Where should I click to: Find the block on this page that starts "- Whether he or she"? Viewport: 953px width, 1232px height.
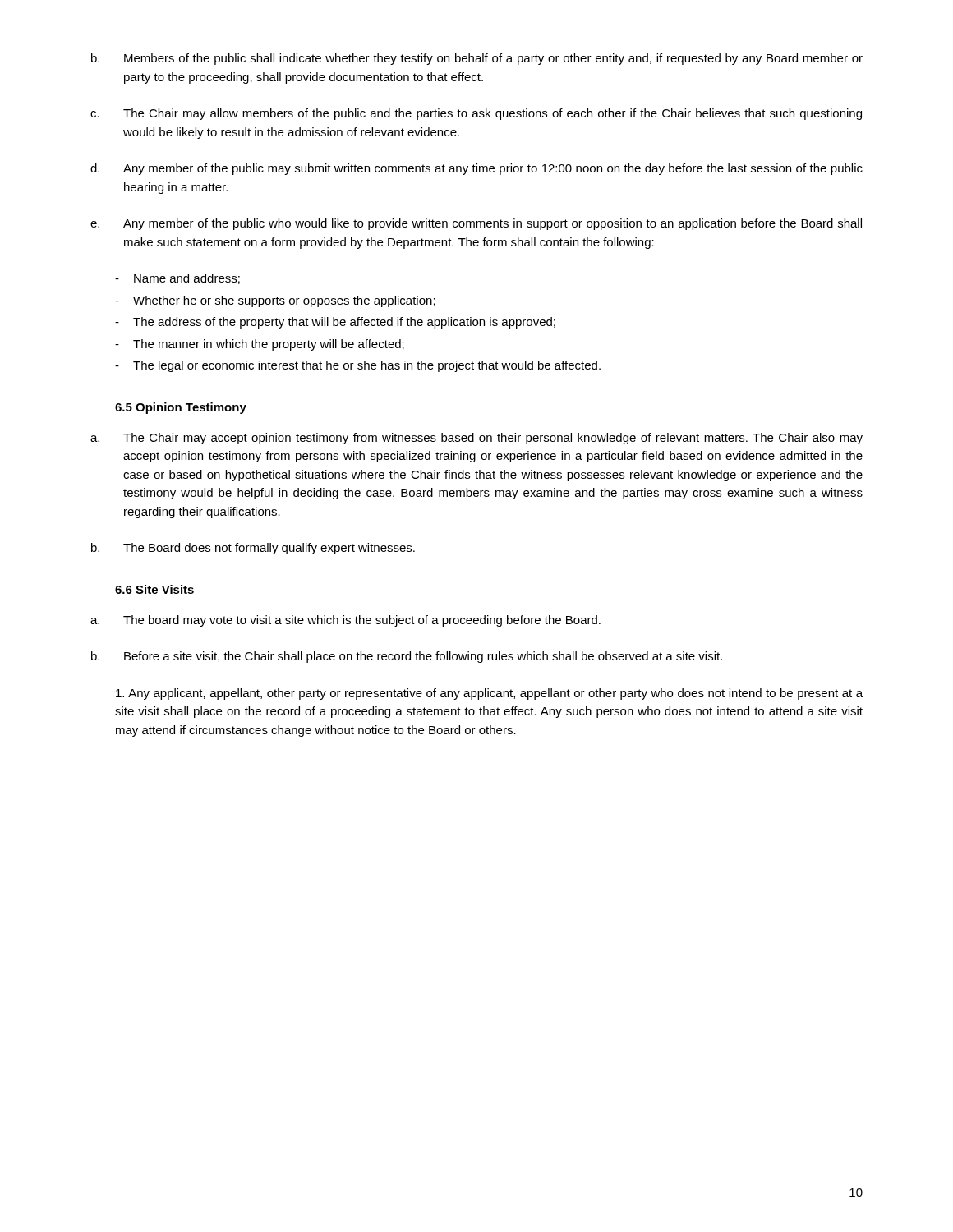[x=275, y=301]
